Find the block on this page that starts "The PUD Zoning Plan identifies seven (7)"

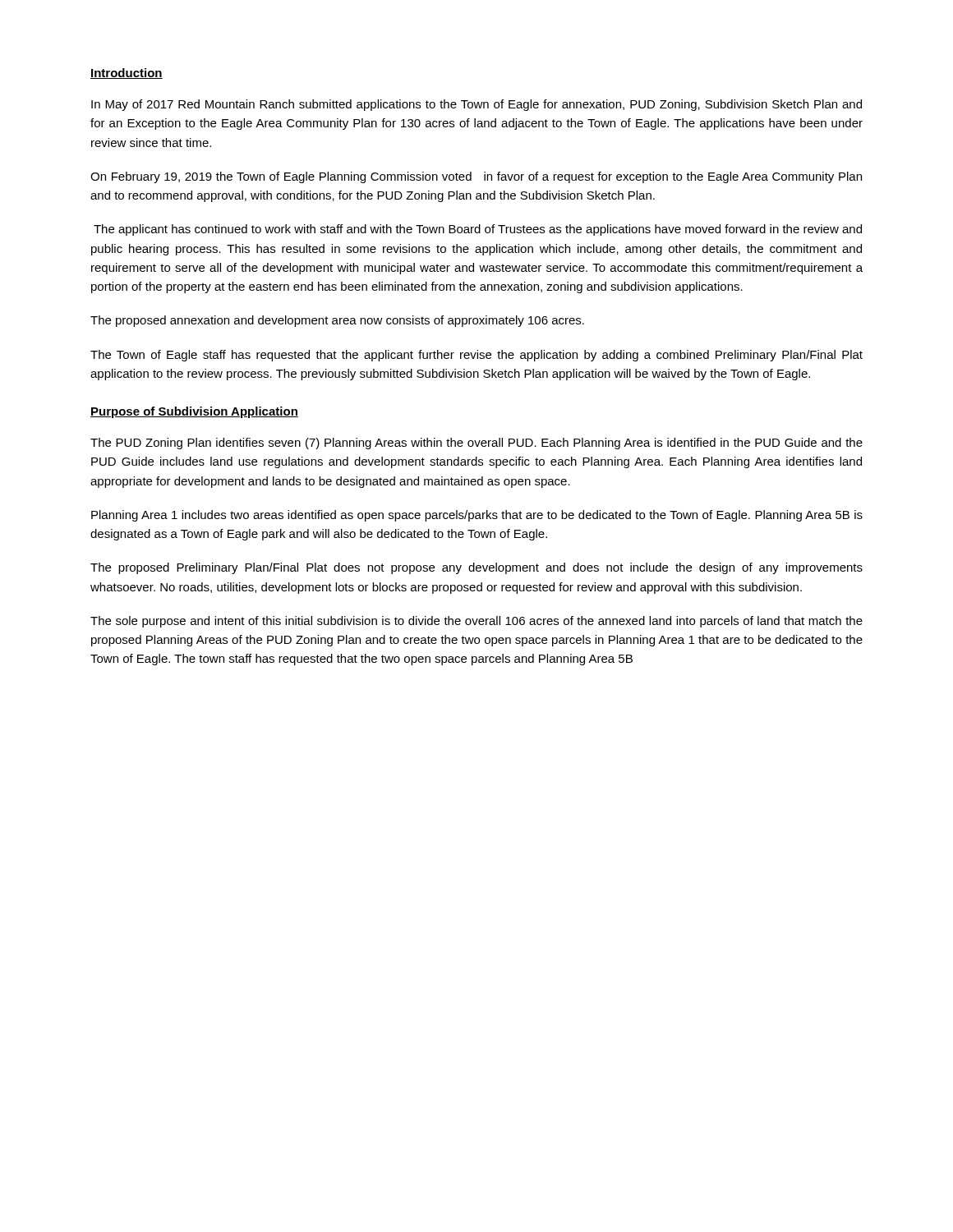point(476,461)
